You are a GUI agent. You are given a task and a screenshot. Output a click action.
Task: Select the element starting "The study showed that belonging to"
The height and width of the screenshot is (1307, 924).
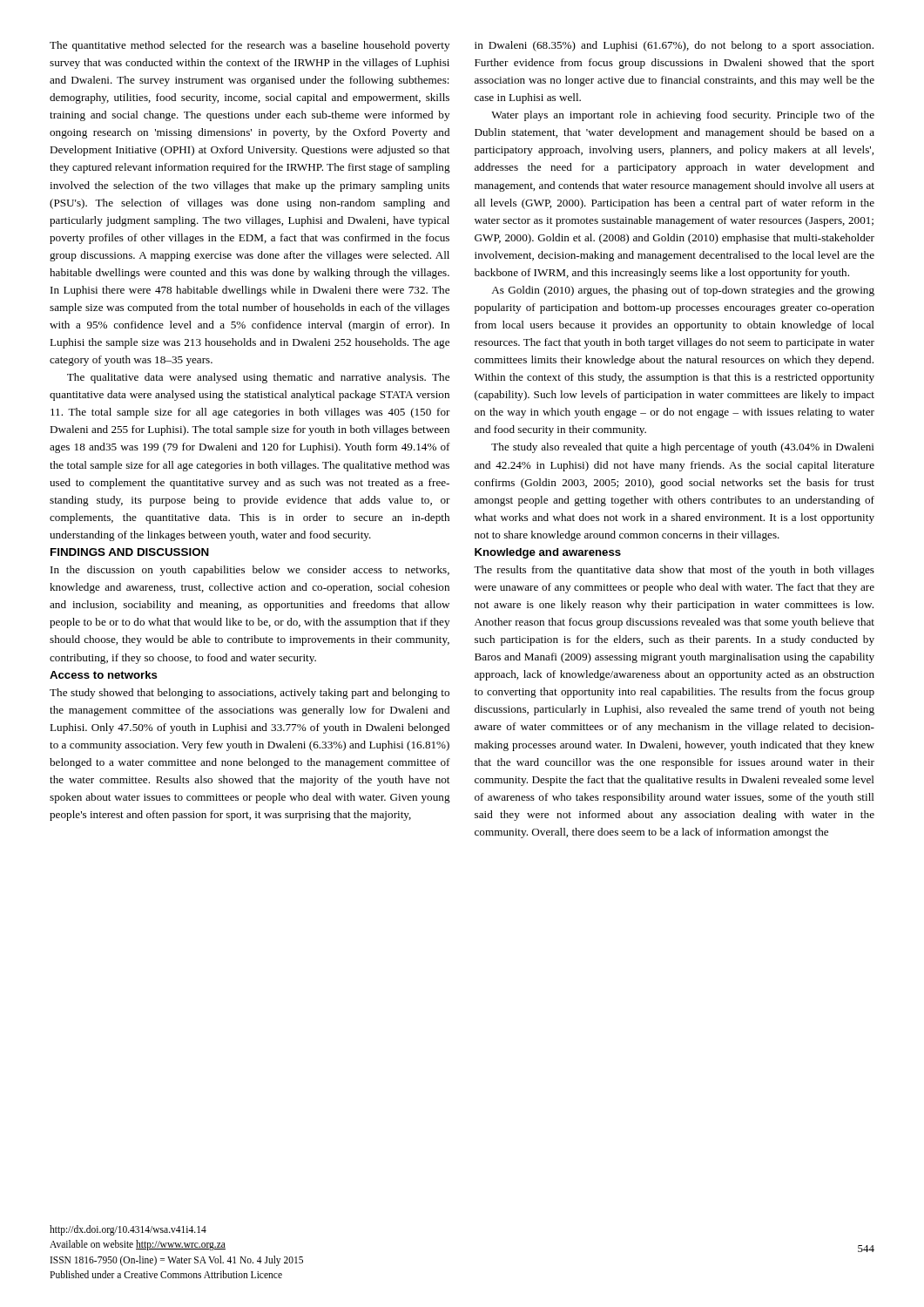250,754
